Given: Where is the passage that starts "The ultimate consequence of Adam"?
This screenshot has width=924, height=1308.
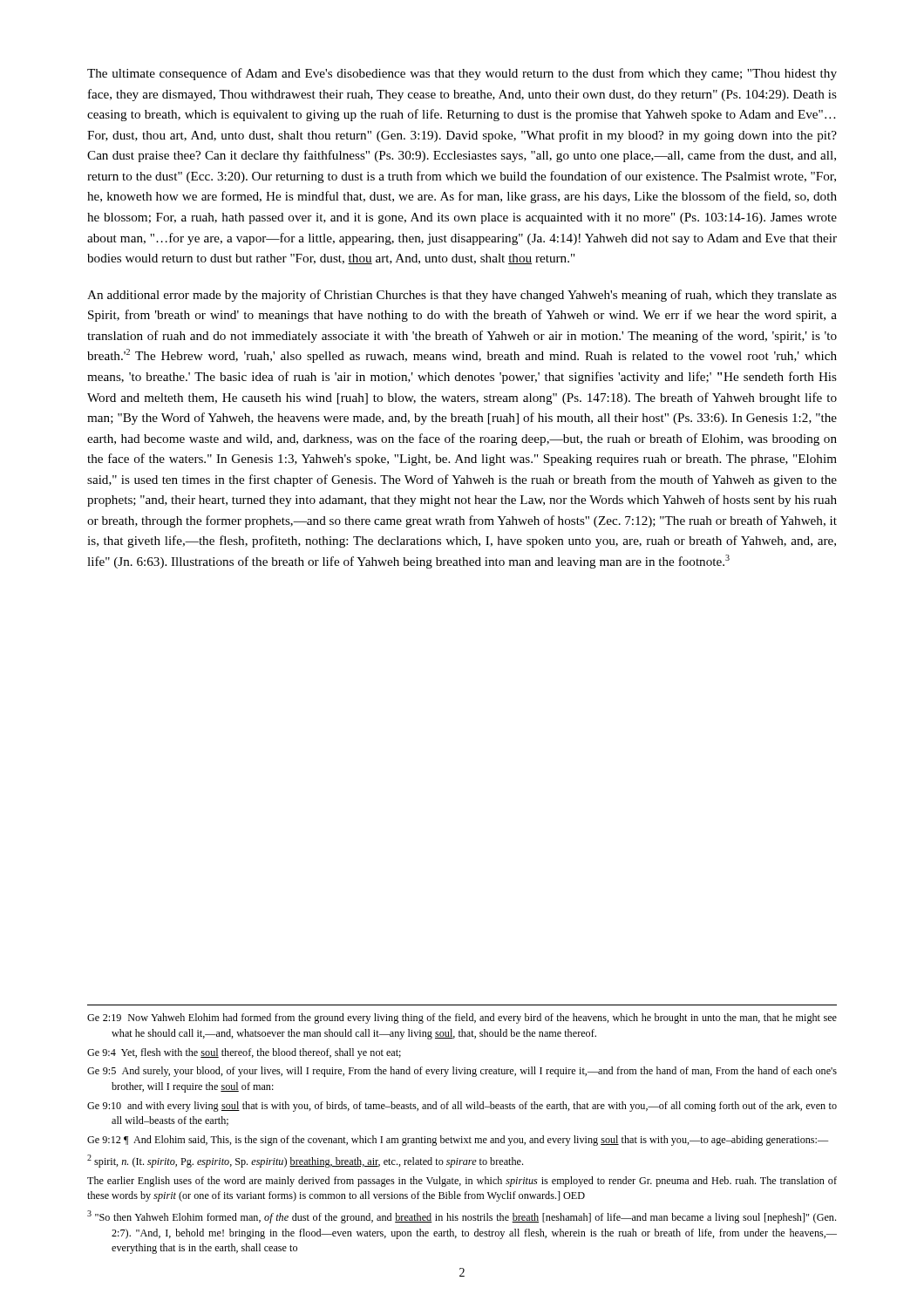Looking at the screenshot, I should pos(462,165).
